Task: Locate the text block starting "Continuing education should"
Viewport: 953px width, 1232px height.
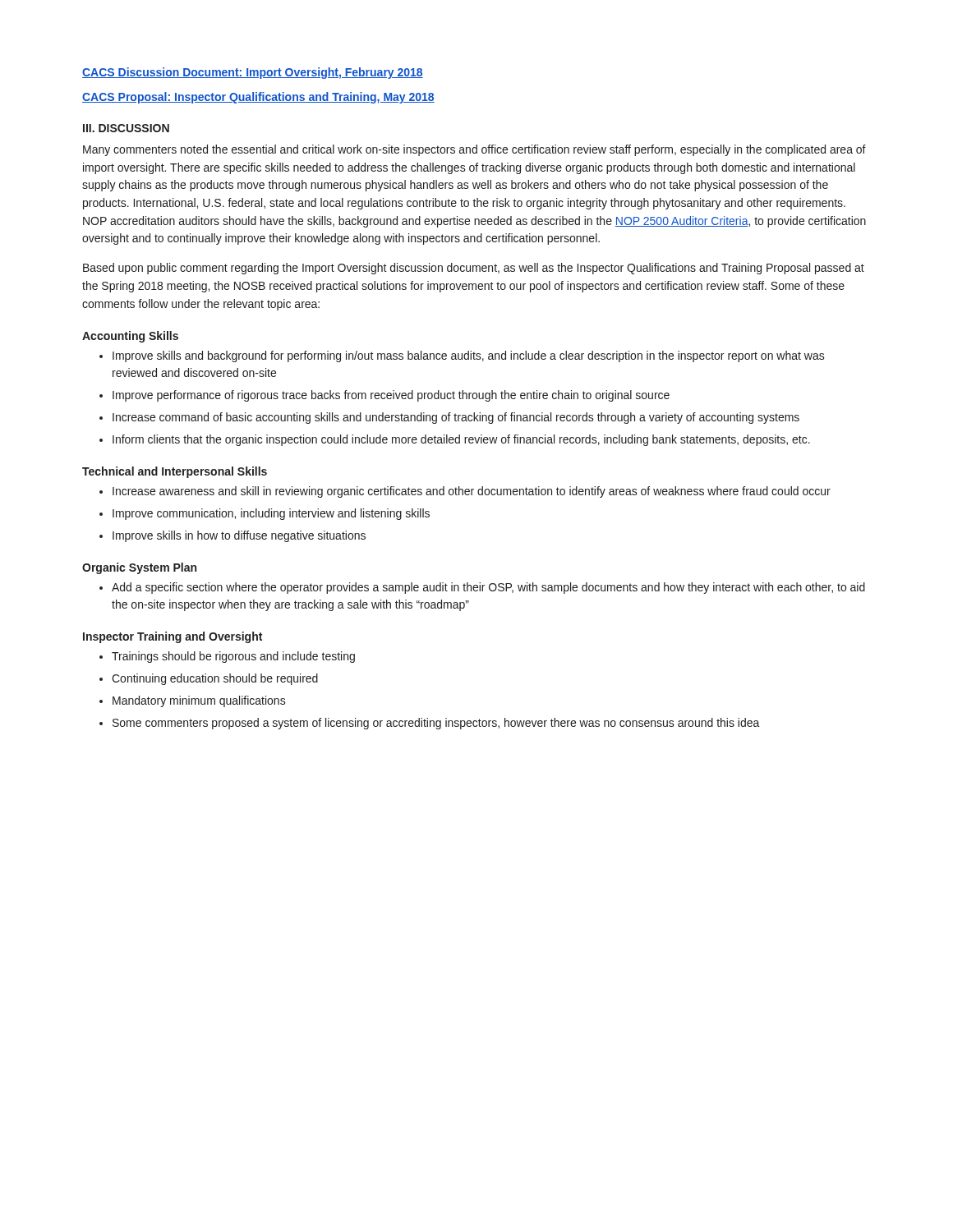Action: [x=215, y=679]
